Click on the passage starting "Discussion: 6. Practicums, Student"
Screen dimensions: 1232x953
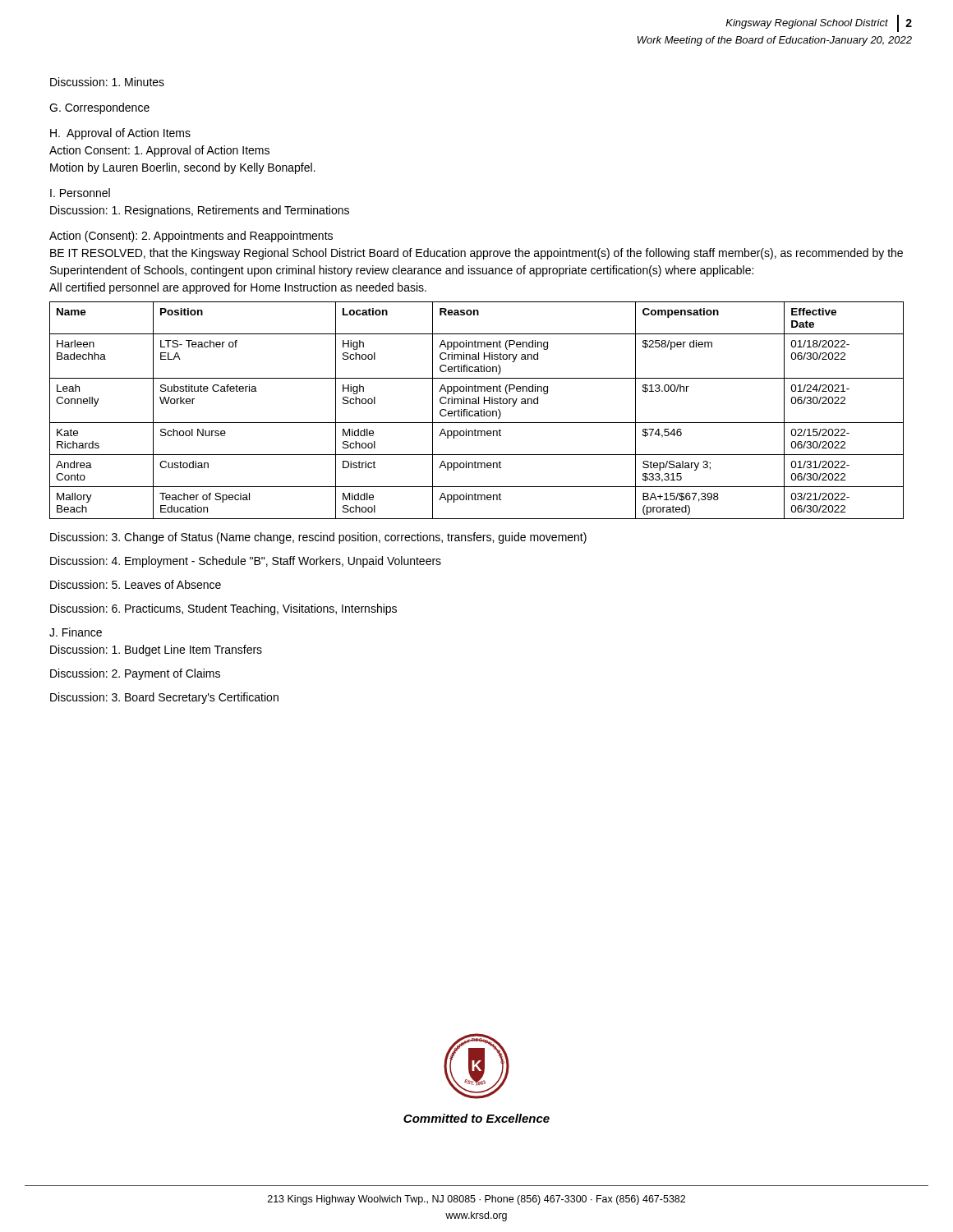[223, 609]
